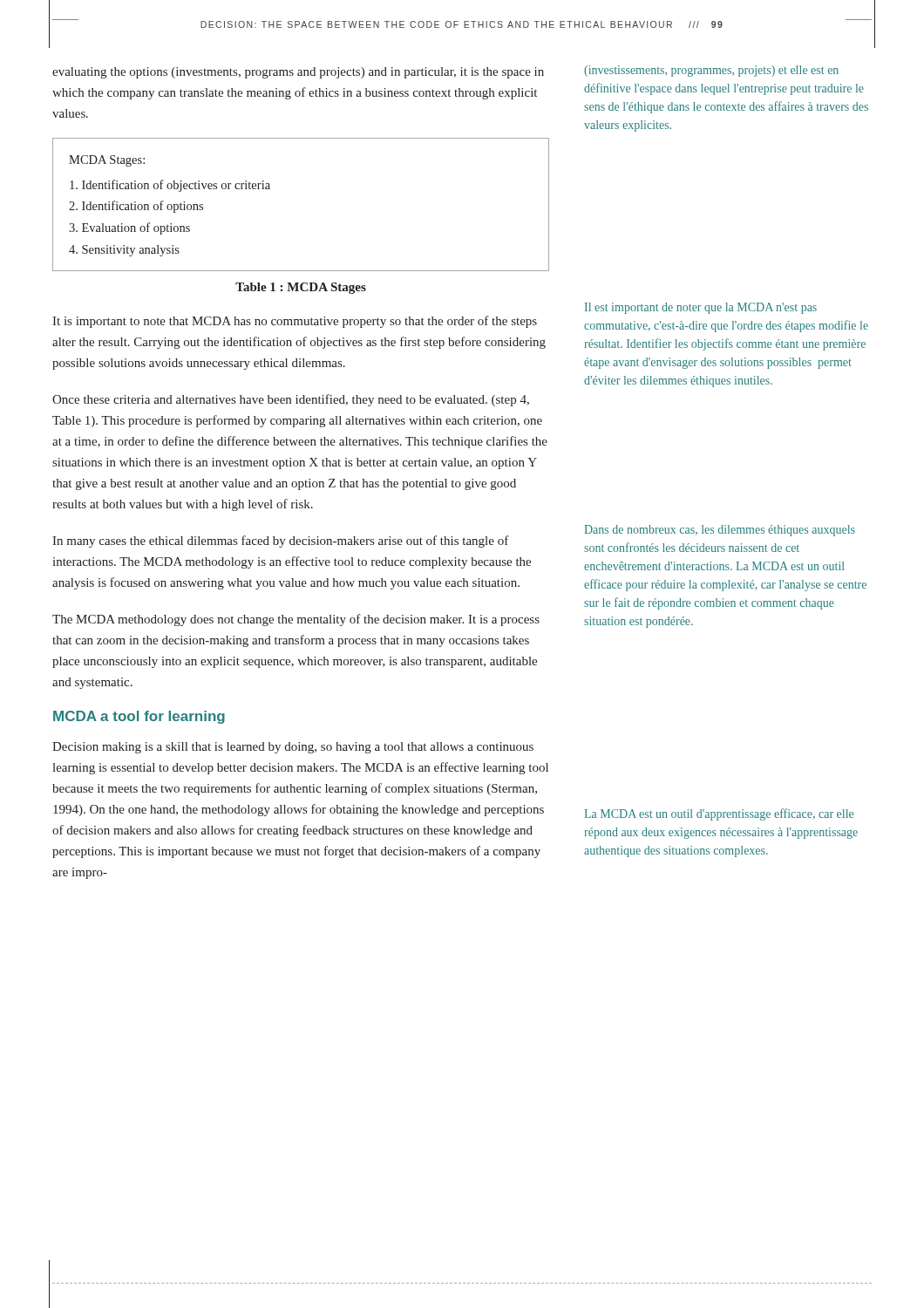The height and width of the screenshot is (1308, 924).
Task: Select the text block starting "It is important to note that MCDA has"
Action: pyautogui.click(x=299, y=342)
